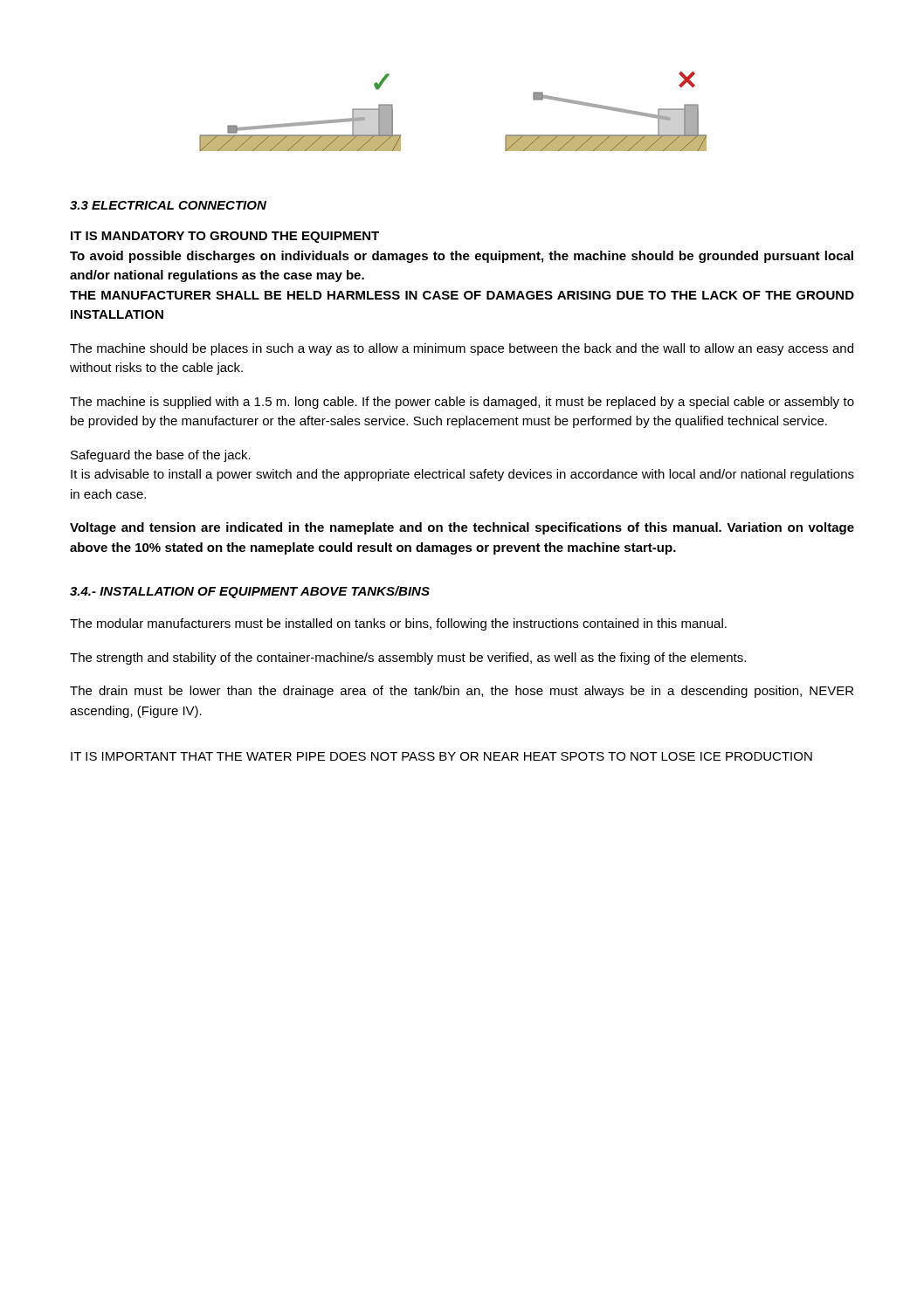Image resolution: width=924 pixels, height=1310 pixels.
Task: Locate the text block that says "The machine should"
Action: [462, 357]
